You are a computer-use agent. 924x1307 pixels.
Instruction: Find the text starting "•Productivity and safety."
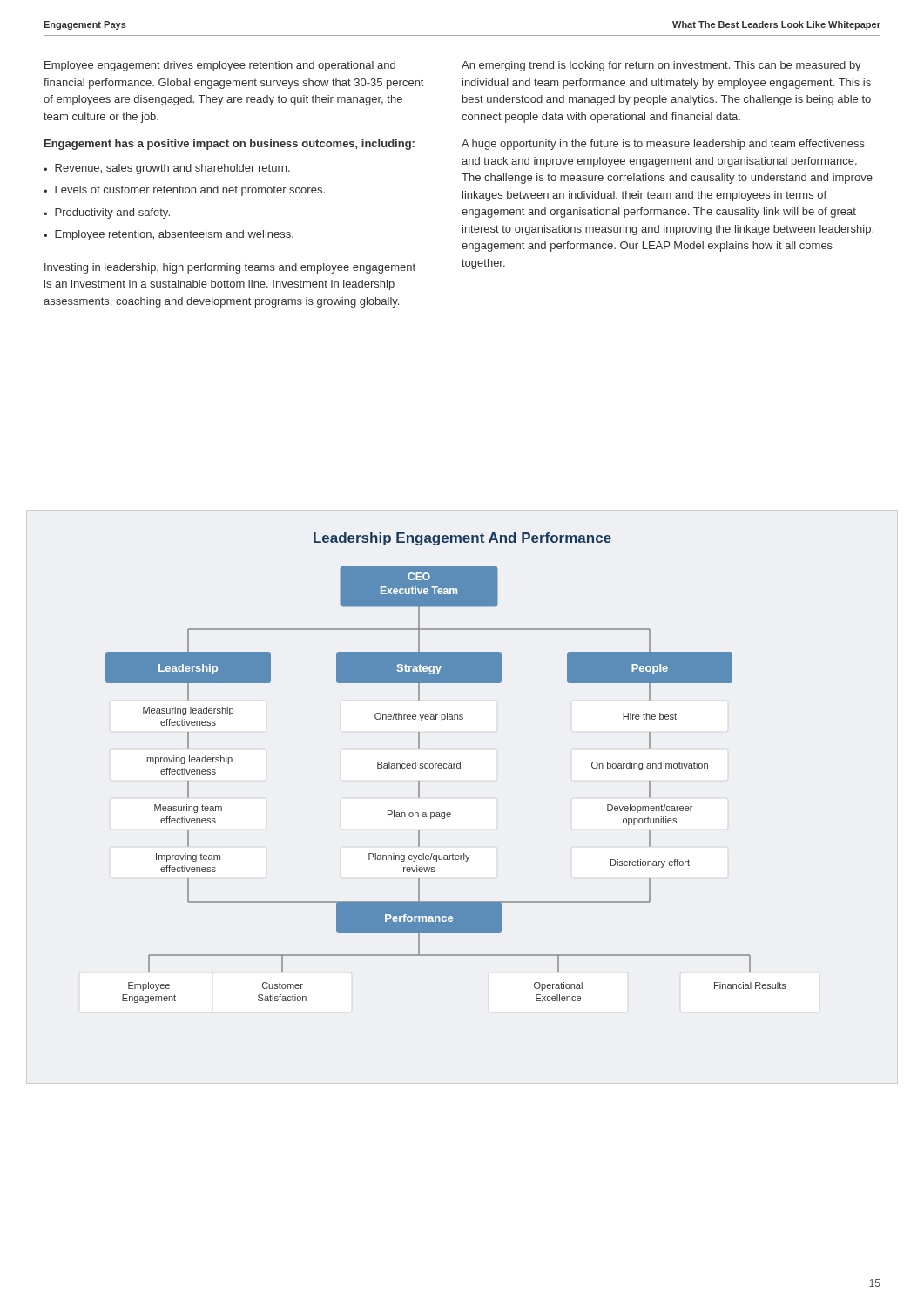(107, 213)
